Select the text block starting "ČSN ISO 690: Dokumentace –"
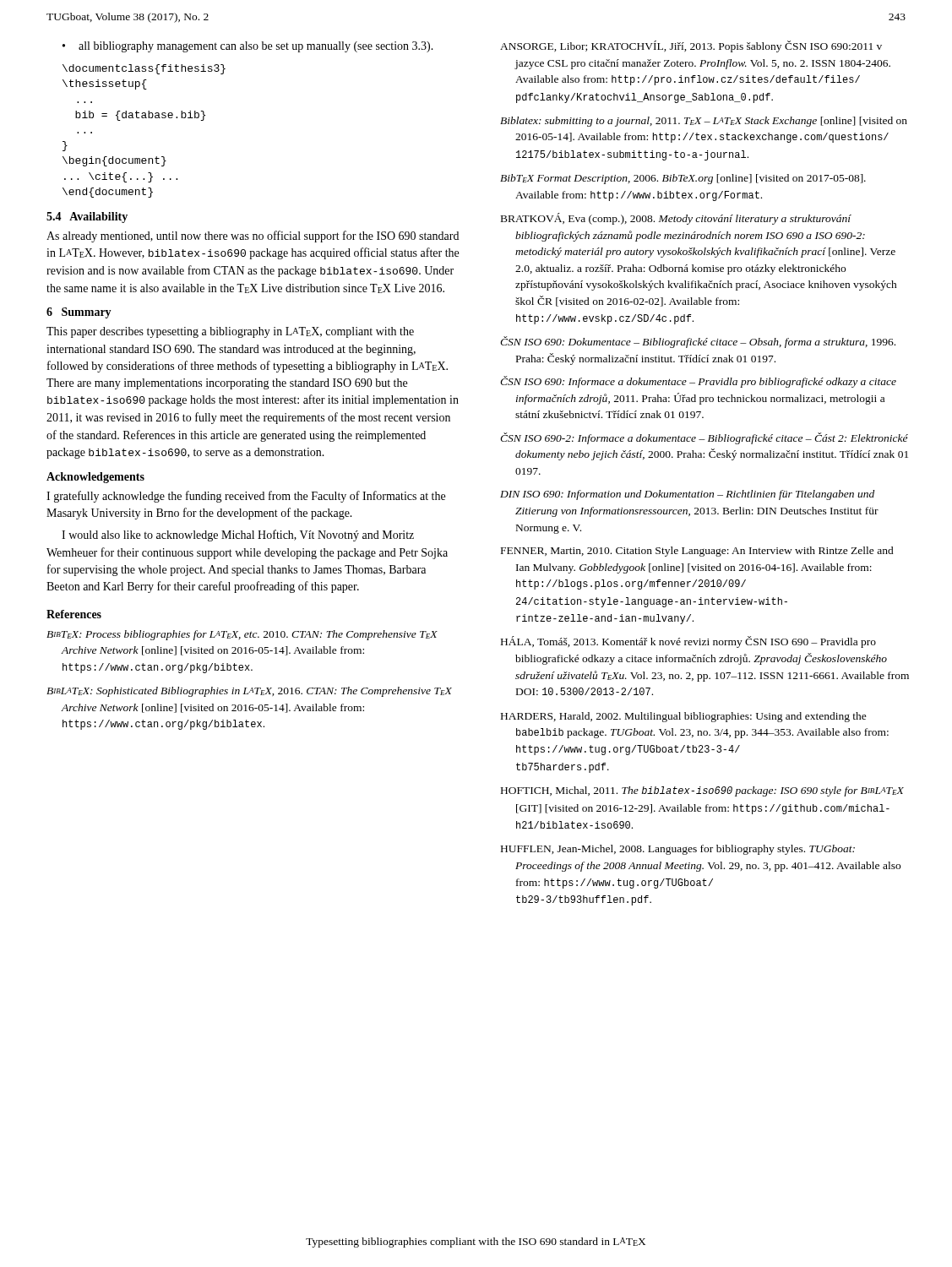The width and height of the screenshot is (952, 1267). 698,350
